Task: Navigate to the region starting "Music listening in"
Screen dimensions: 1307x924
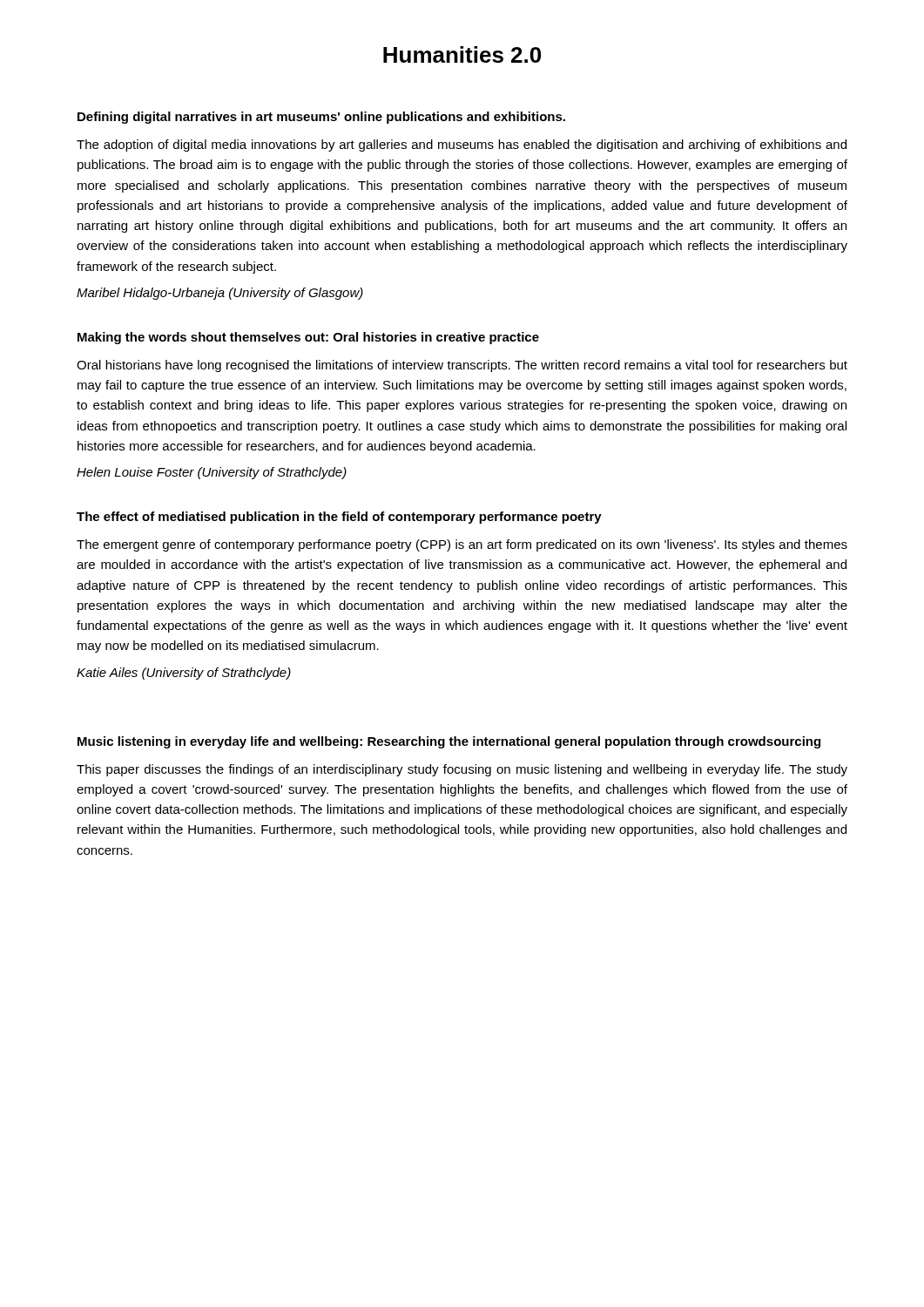Action: 449,741
